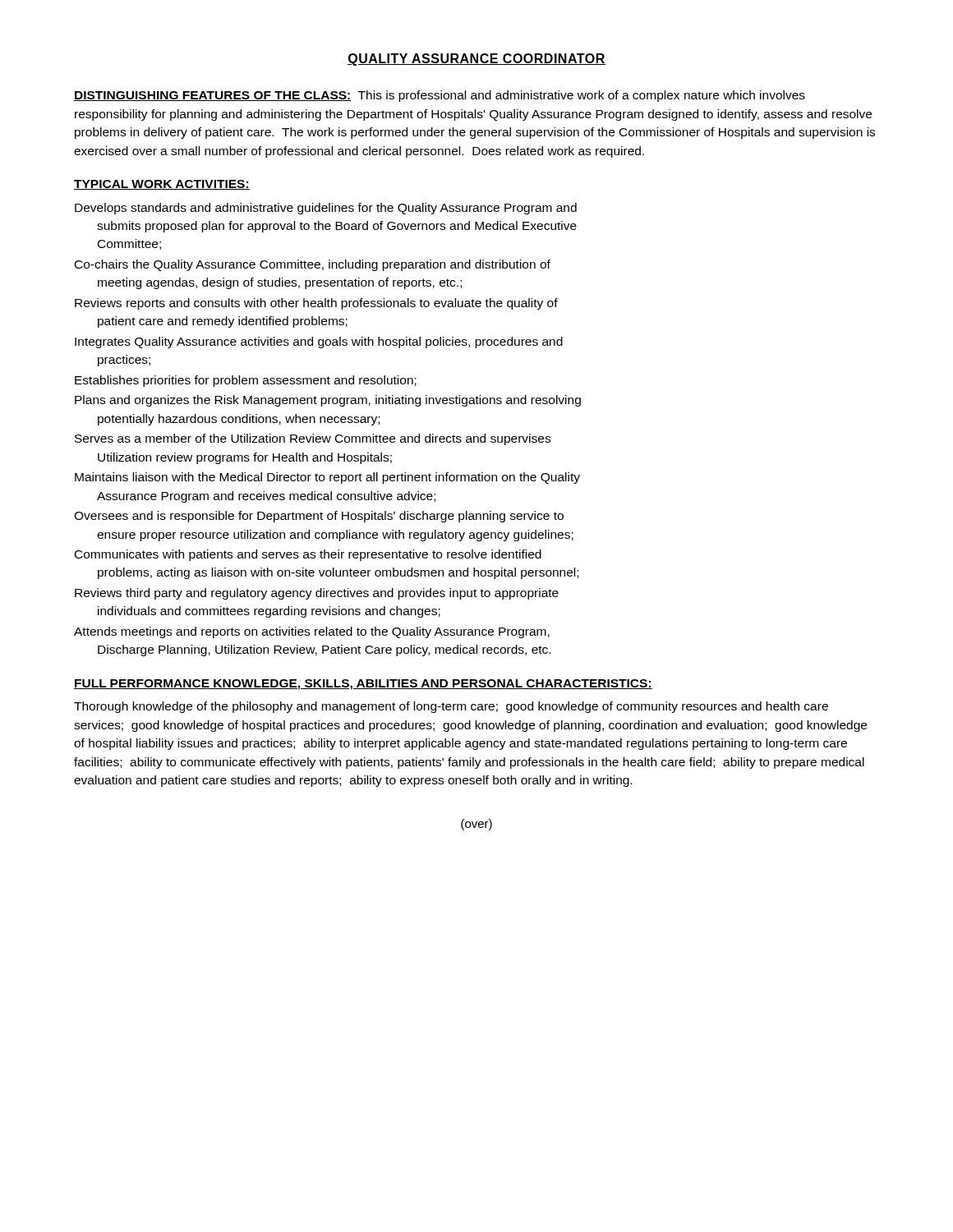
Task: Locate the list item containing "Reviews reports and consults with other"
Action: (476, 313)
